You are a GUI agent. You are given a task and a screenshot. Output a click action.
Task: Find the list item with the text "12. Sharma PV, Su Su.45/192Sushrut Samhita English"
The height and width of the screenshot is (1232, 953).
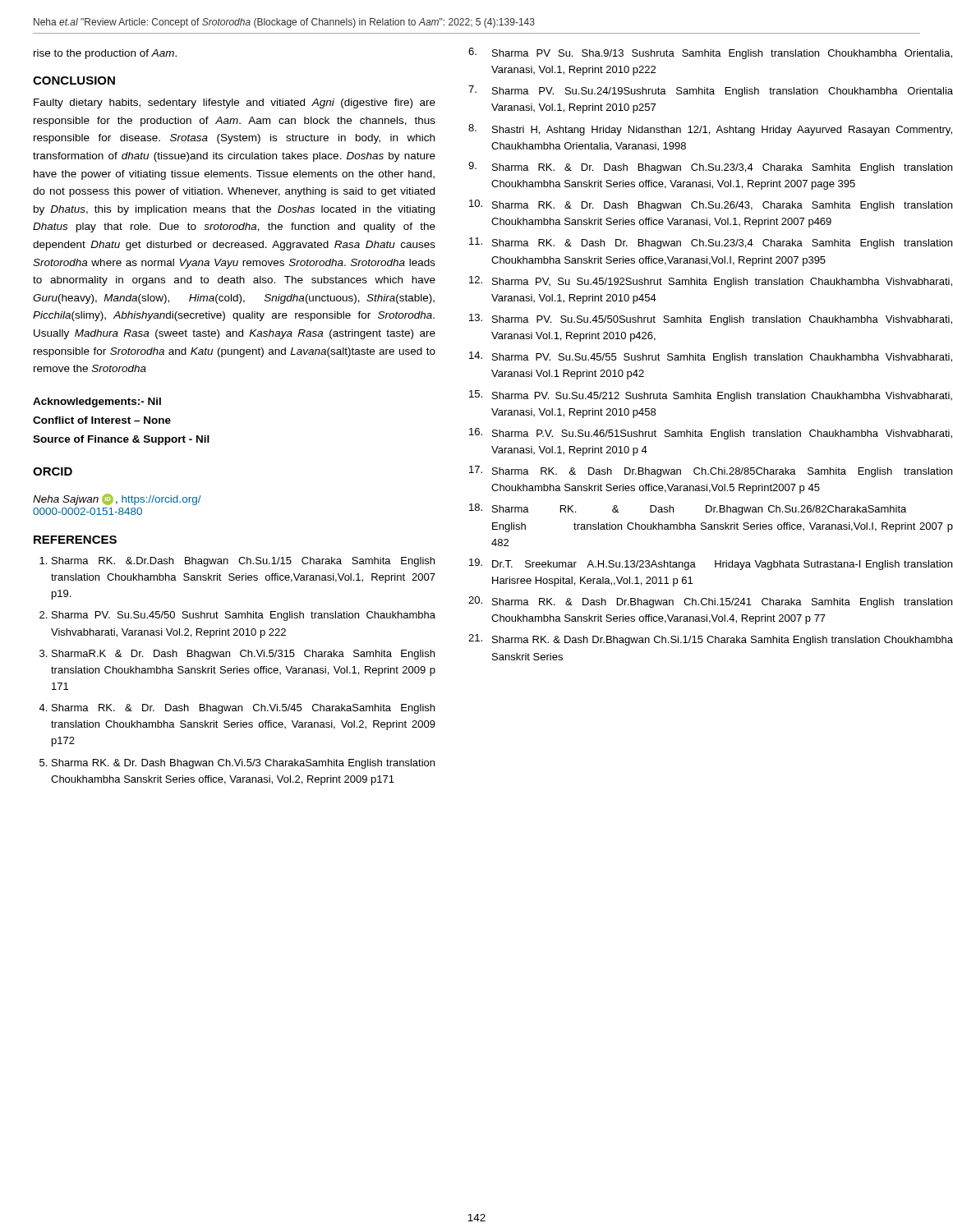click(711, 290)
